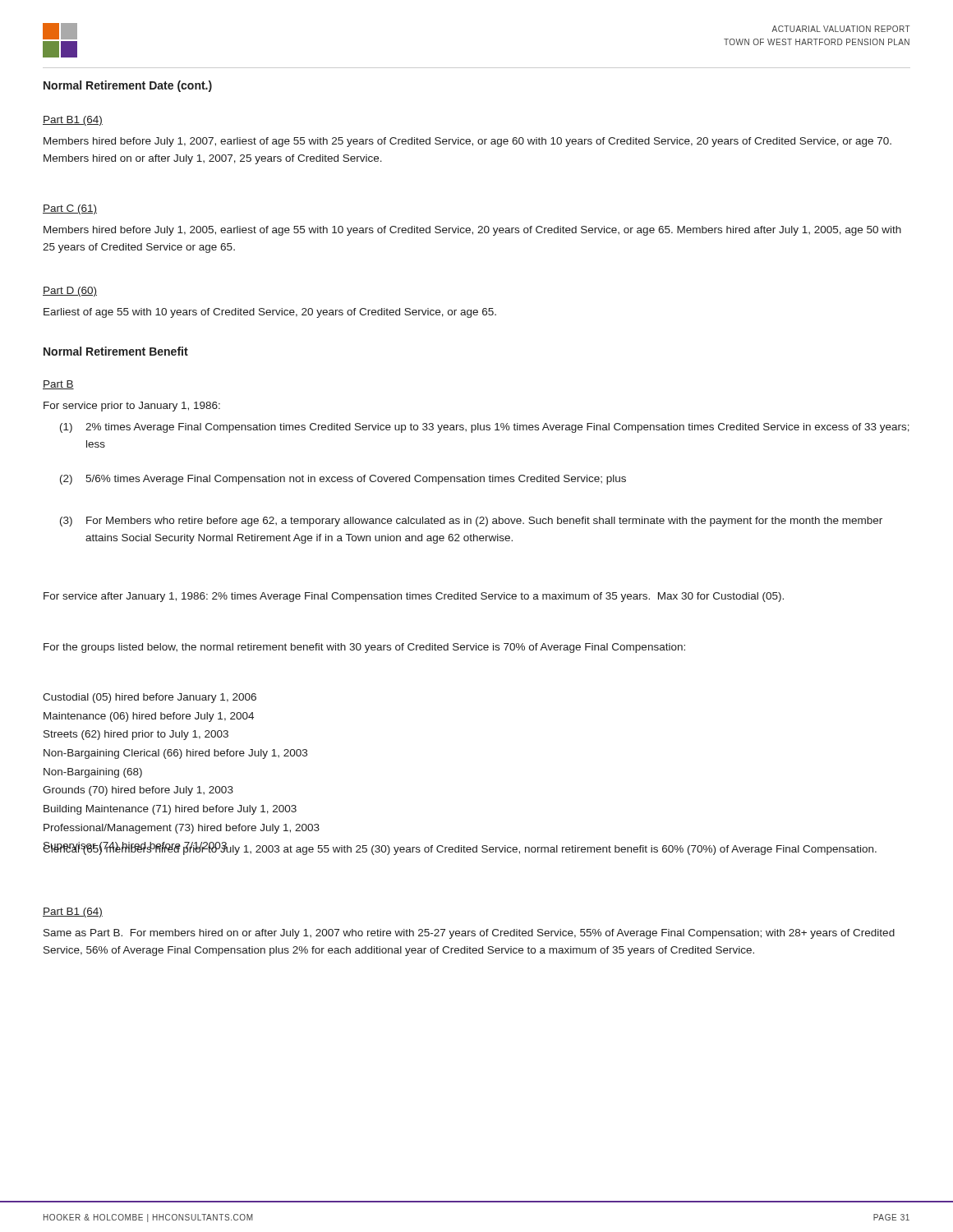Where does it say "Normal Retirement Date (cont.)"?
Screen dimensions: 1232x953
[127, 85]
